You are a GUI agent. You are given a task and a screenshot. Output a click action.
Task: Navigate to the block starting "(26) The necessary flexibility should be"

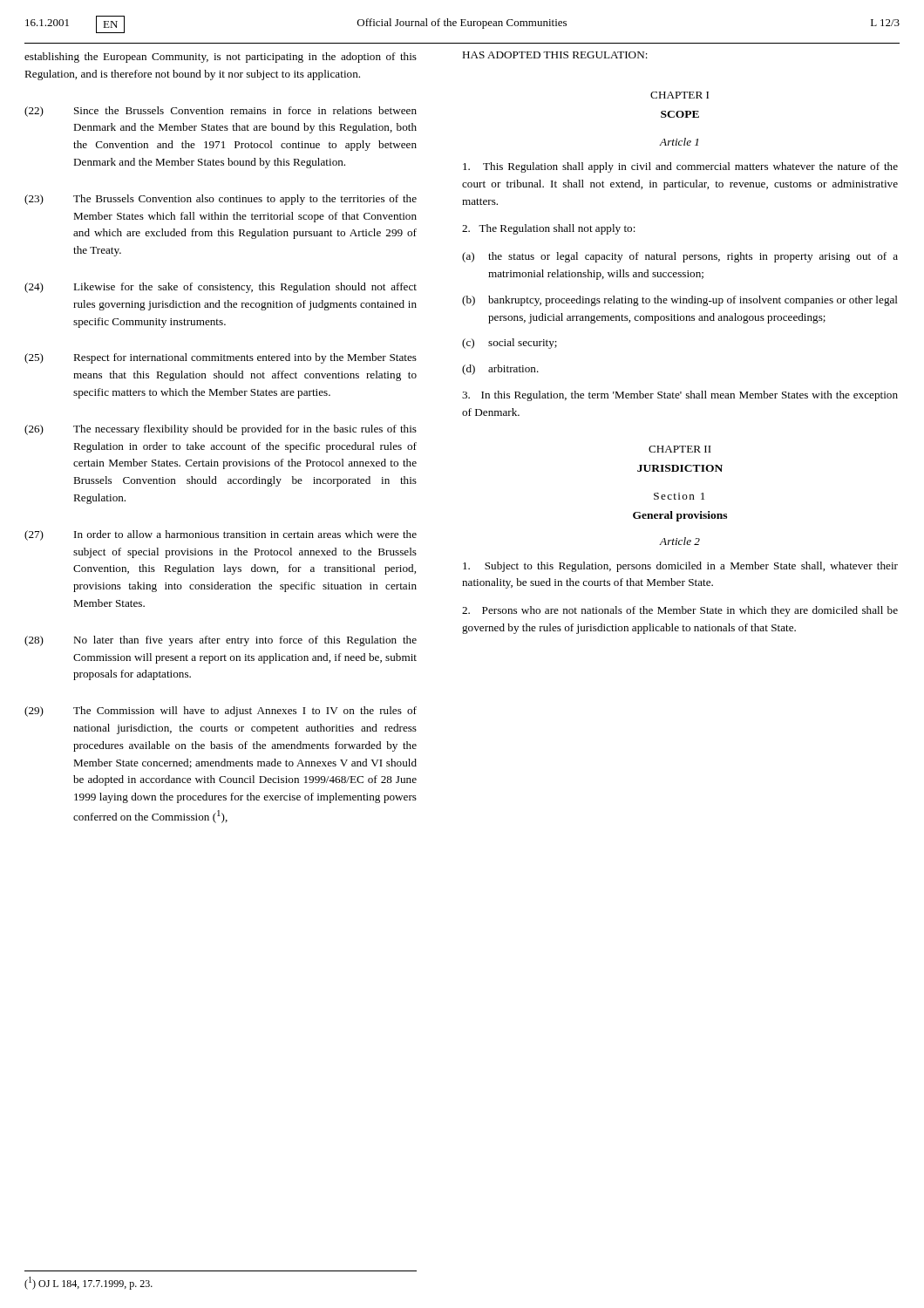click(x=221, y=463)
